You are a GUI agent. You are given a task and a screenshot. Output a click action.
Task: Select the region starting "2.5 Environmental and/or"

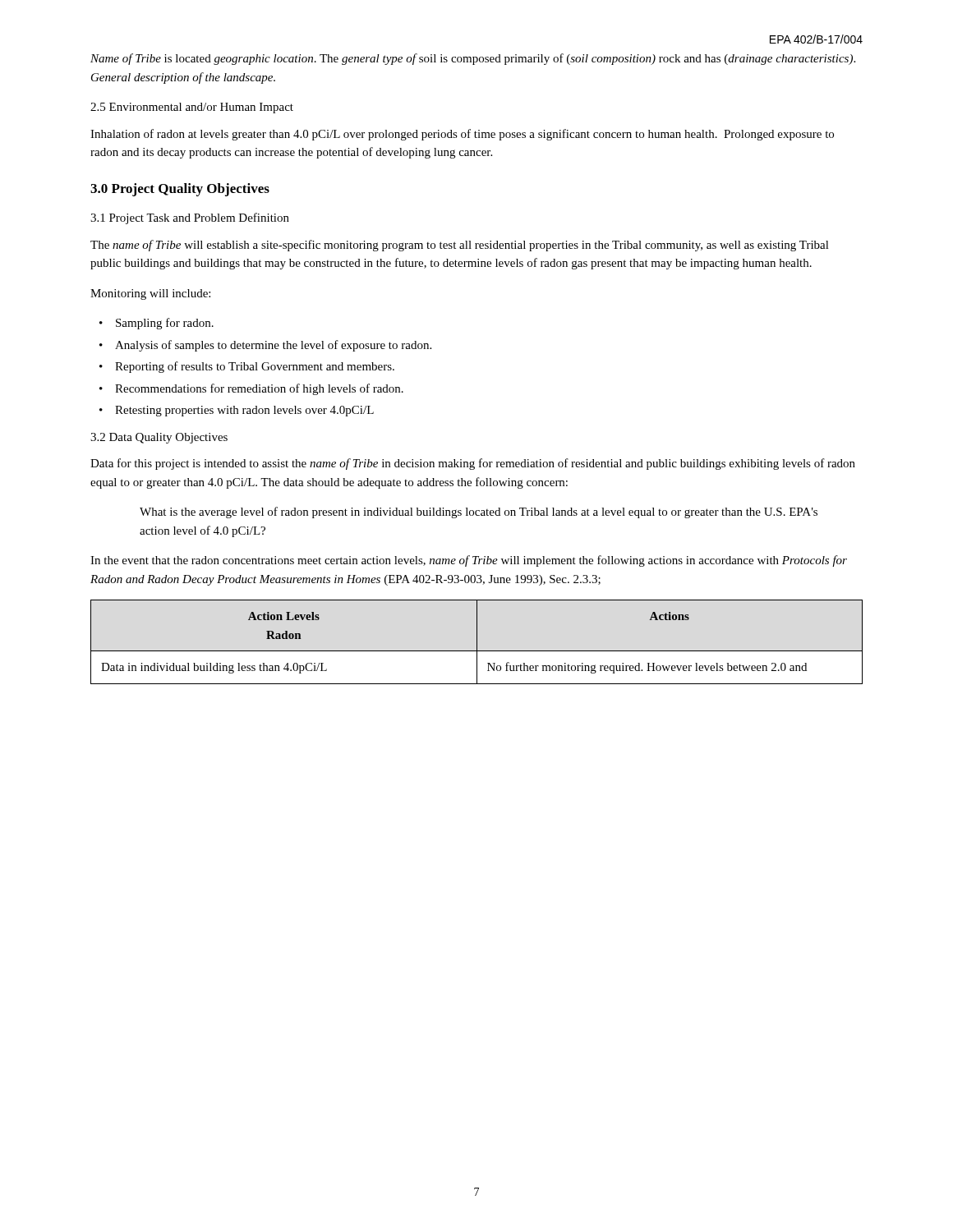(x=192, y=108)
